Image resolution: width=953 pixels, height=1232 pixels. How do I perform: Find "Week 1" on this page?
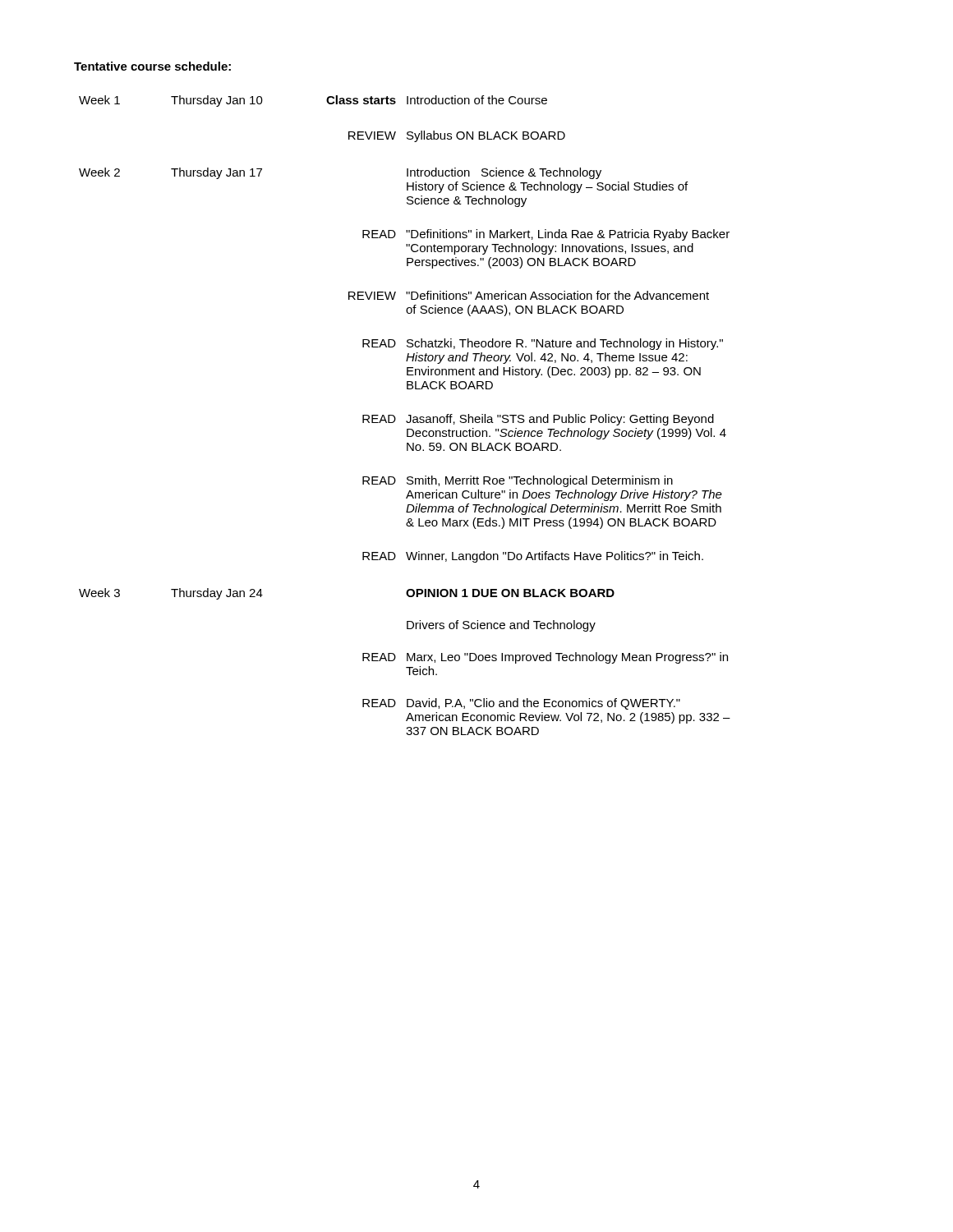click(100, 100)
